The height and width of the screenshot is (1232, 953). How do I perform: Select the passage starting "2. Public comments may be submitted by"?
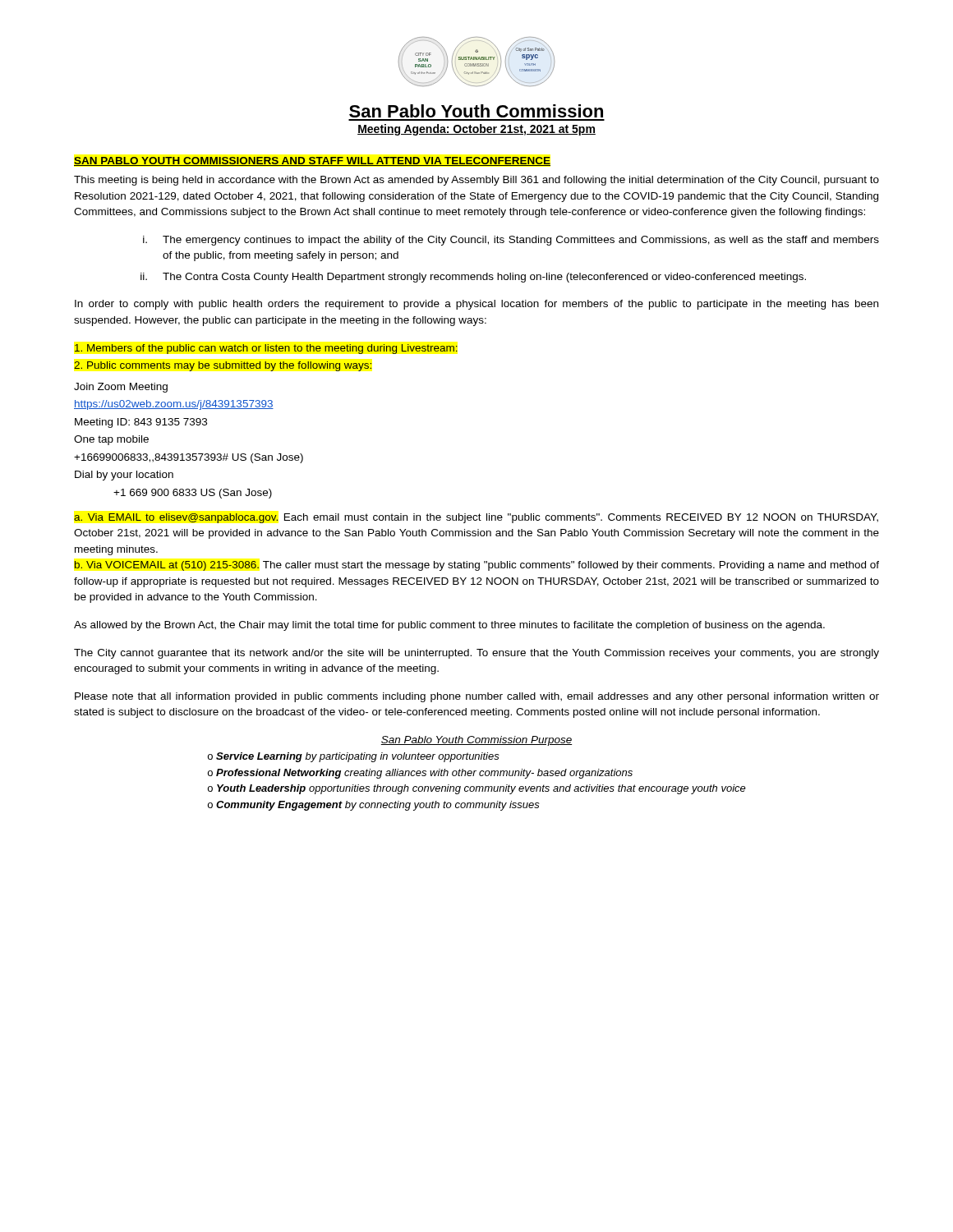(x=223, y=365)
